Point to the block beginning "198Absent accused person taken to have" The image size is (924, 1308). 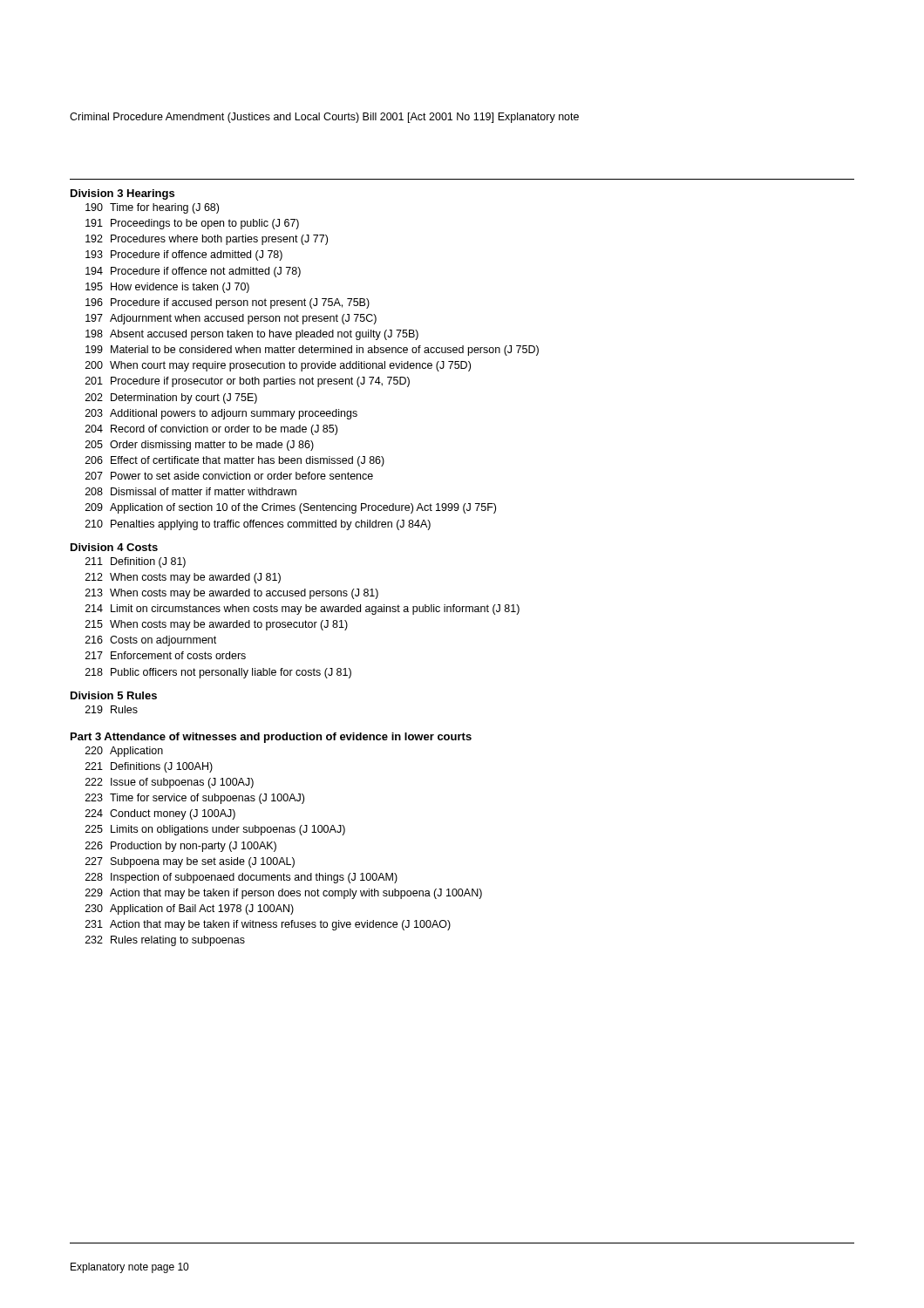coord(462,334)
